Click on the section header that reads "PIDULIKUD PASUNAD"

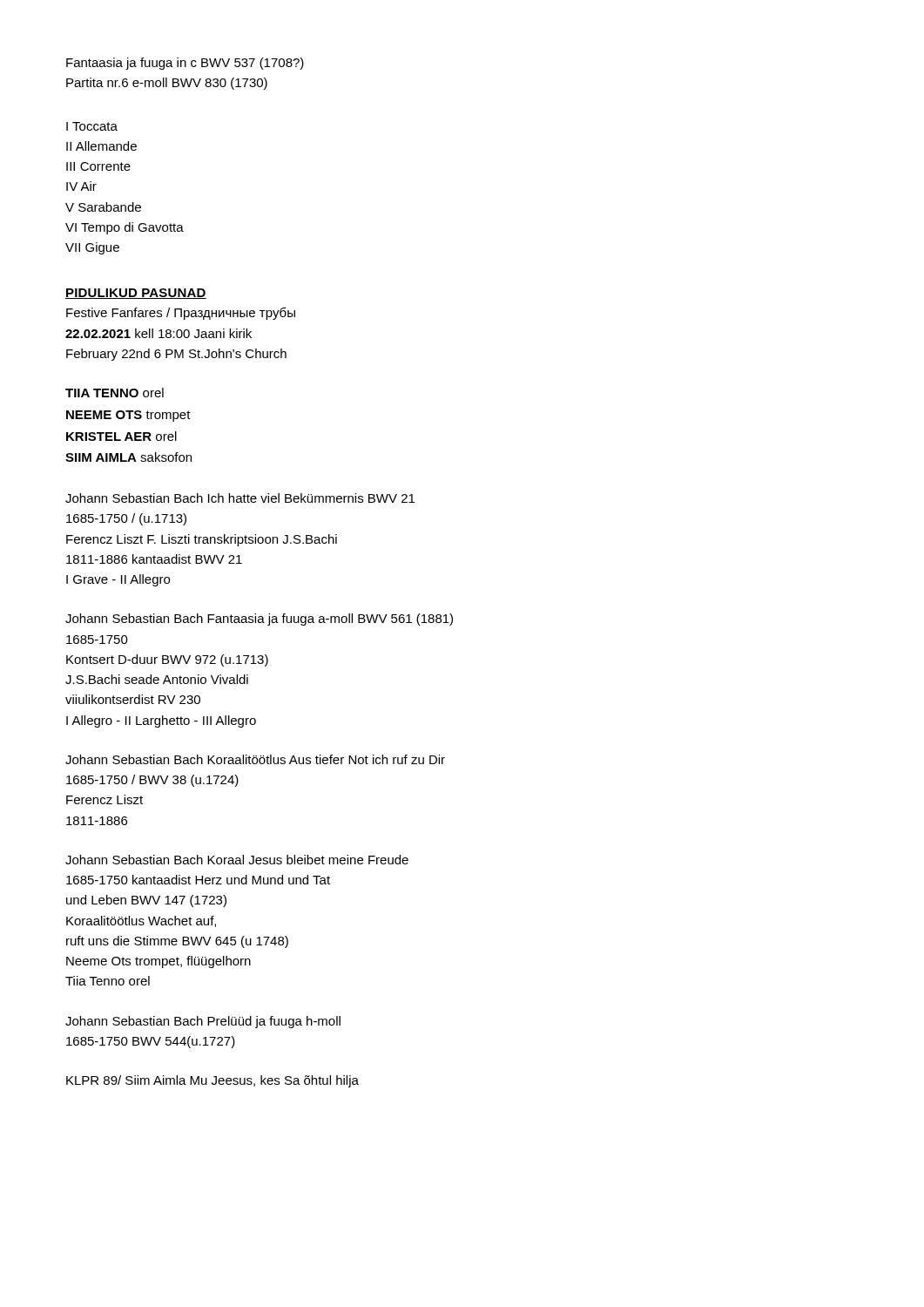(x=136, y=293)
